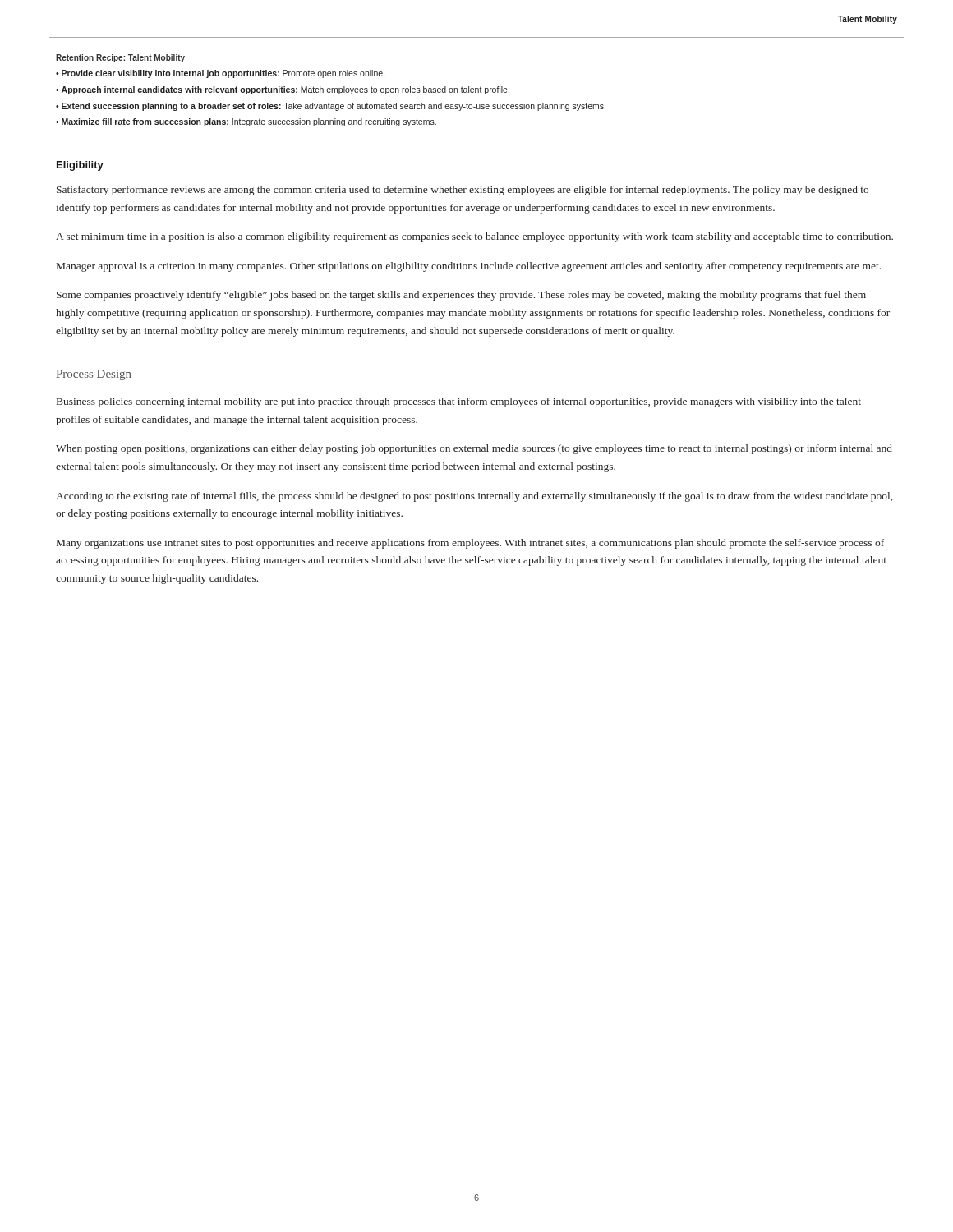Point to the block beginning "• Approach internal candidates with relevant opportunities: Match"
This screenshot has width=953, height=1232.
point(283,89)
